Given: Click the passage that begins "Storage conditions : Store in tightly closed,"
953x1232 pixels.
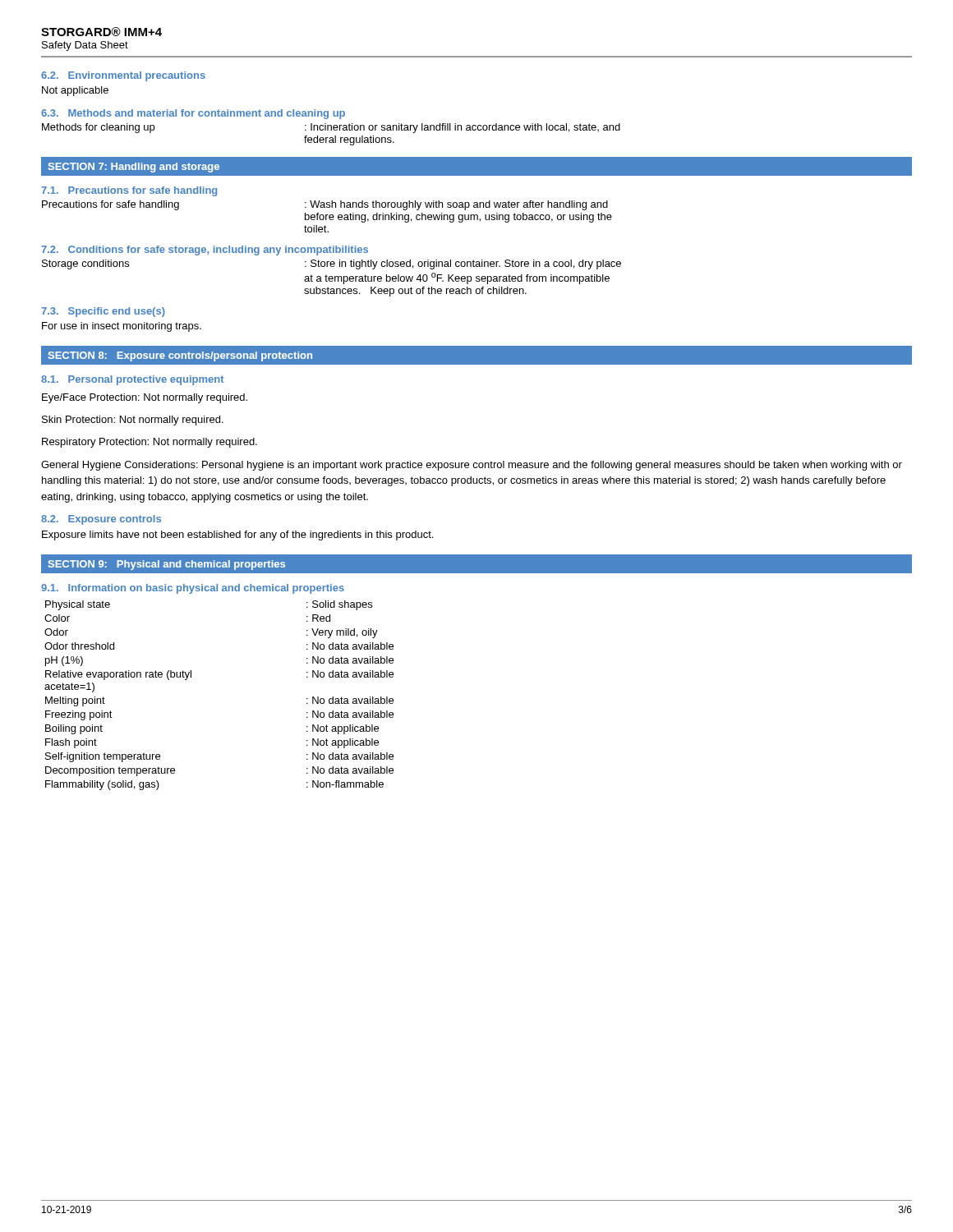Looking at the screenshot, I should point(476,277).
